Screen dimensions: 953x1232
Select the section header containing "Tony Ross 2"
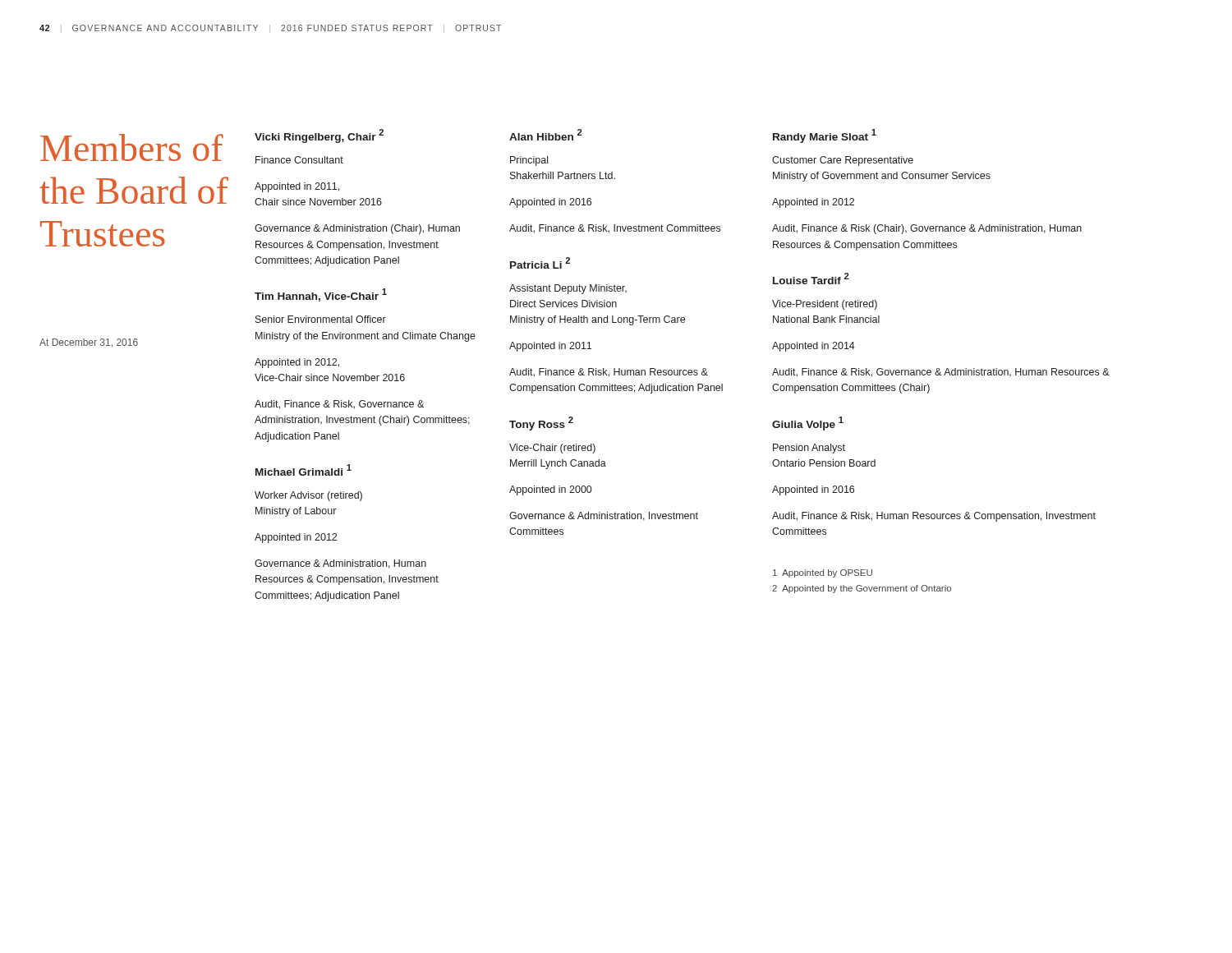(541, 422)
